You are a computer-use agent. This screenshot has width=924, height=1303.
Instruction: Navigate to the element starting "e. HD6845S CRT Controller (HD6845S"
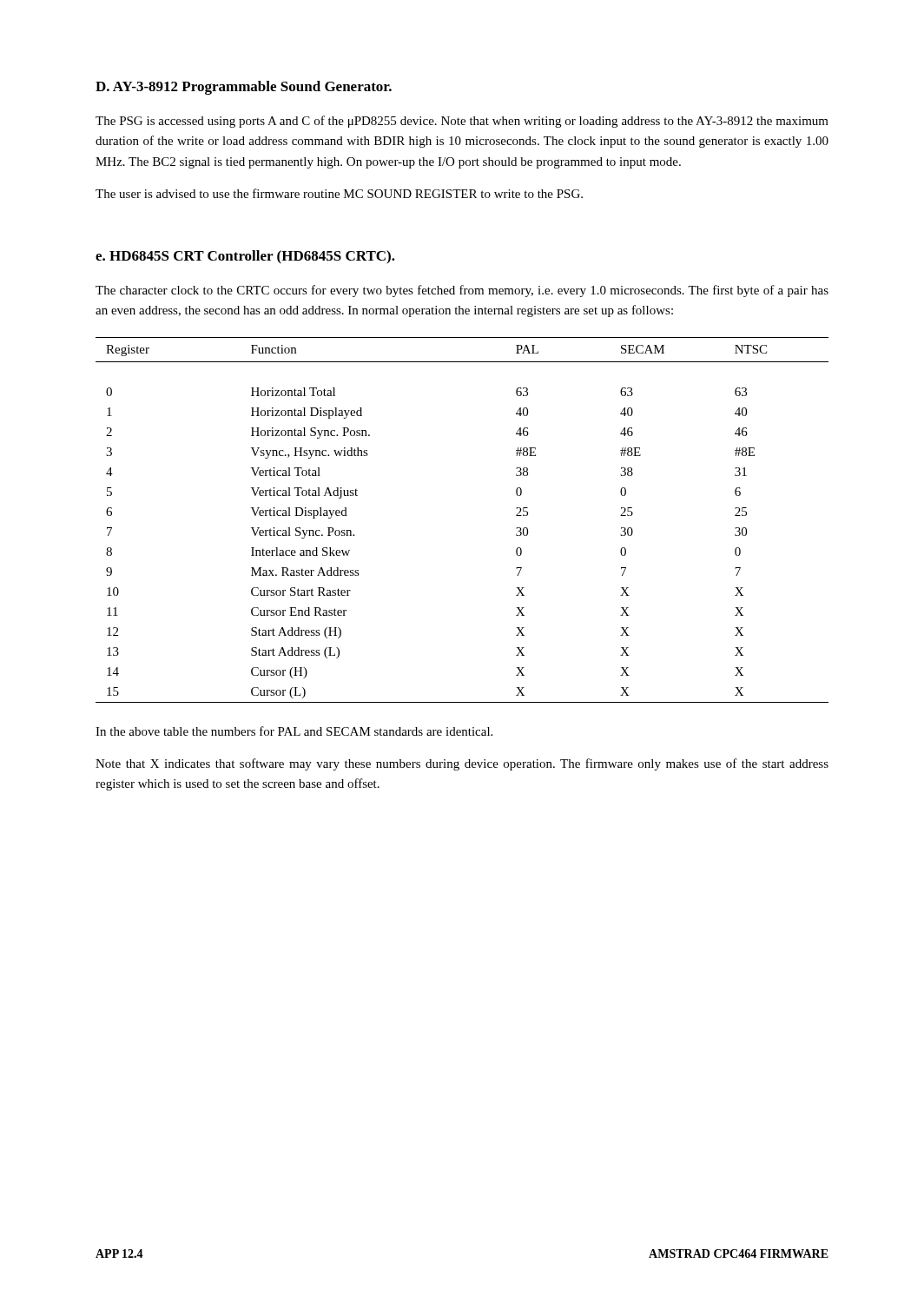coord(245,256)
